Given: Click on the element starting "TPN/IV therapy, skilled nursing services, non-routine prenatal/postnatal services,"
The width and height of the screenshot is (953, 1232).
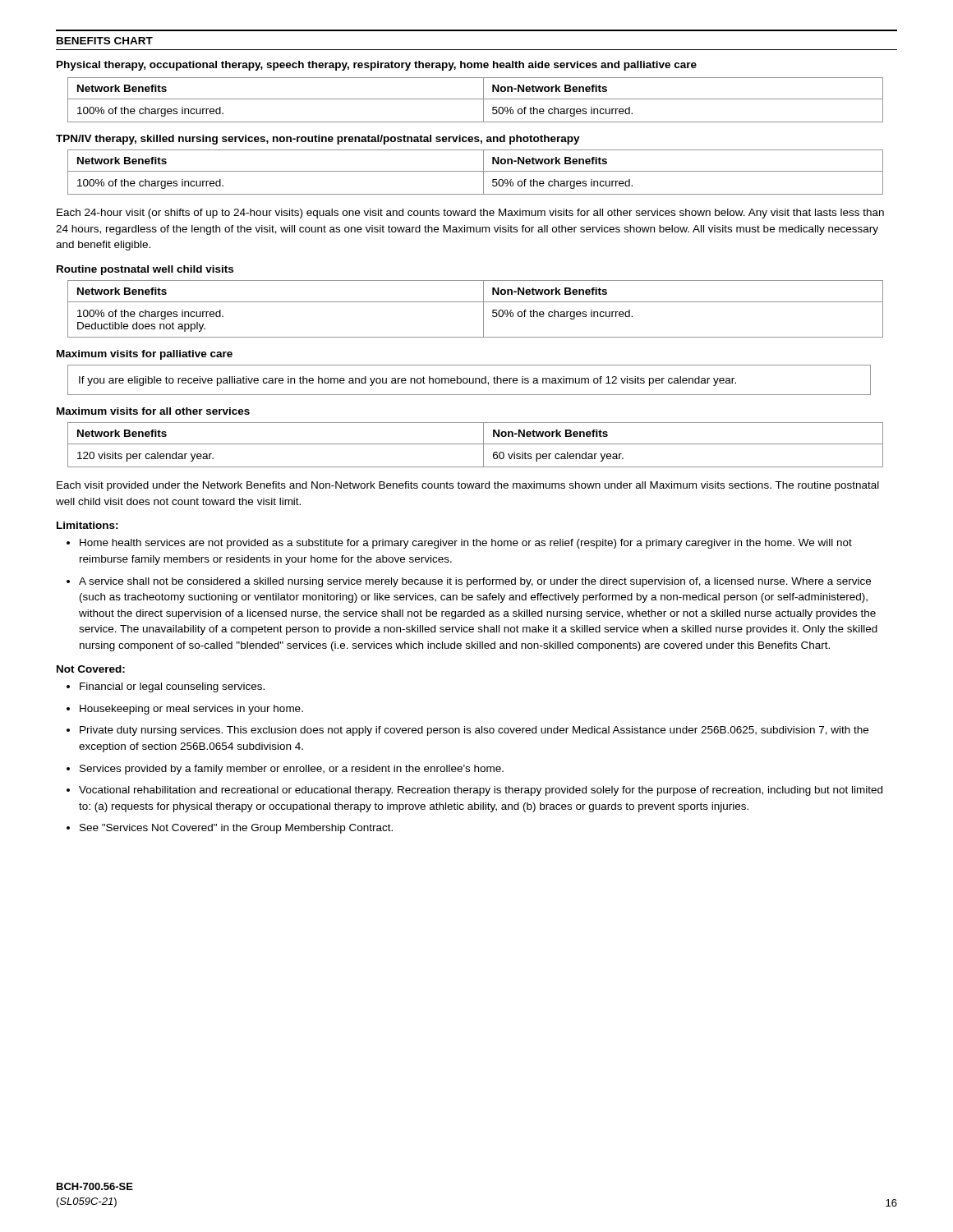Looking at the screenshot, I should click(318, 138).
